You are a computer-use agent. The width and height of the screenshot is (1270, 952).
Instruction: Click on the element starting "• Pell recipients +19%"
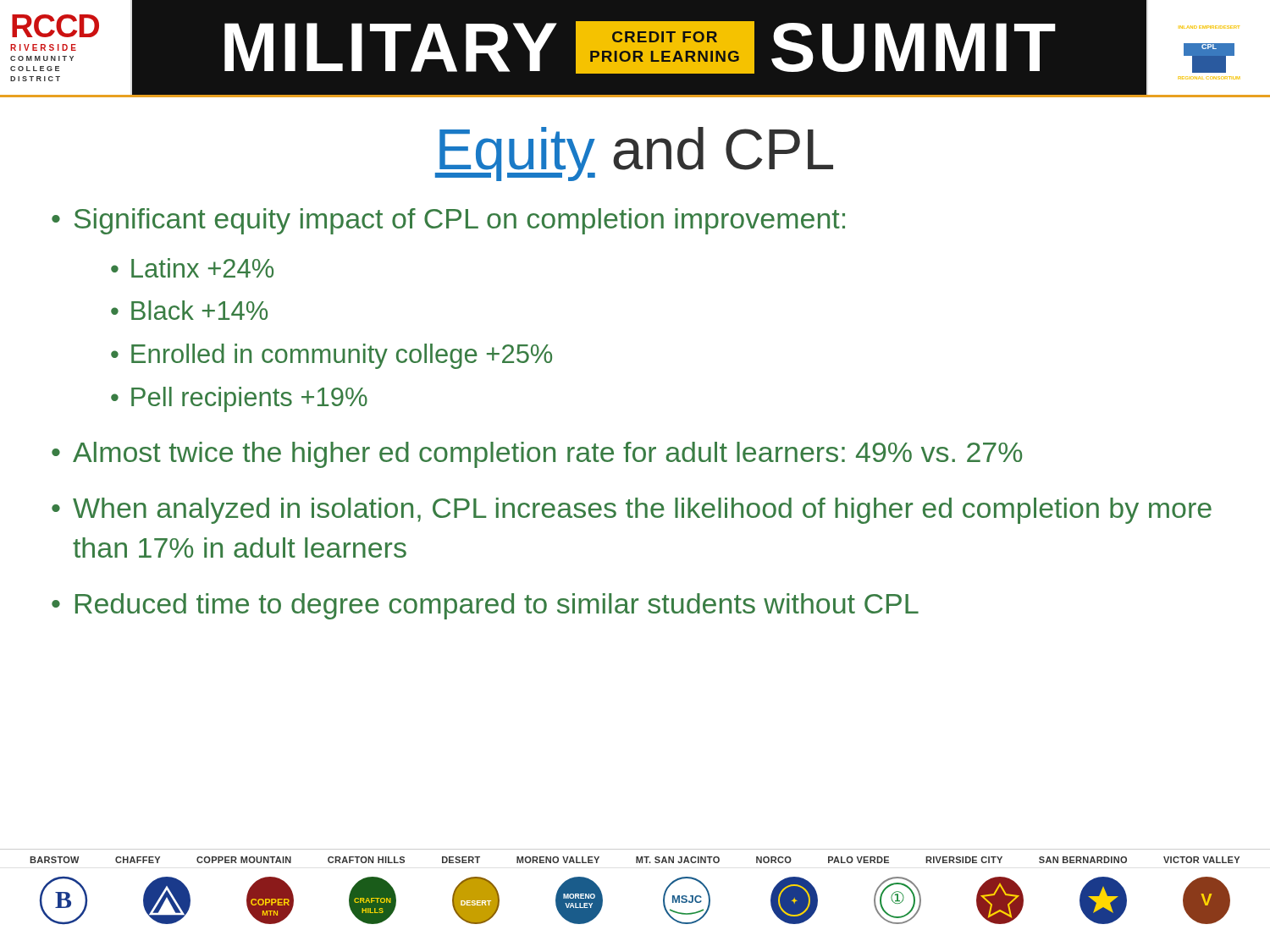pyautogui.click(x=239, y=398)
